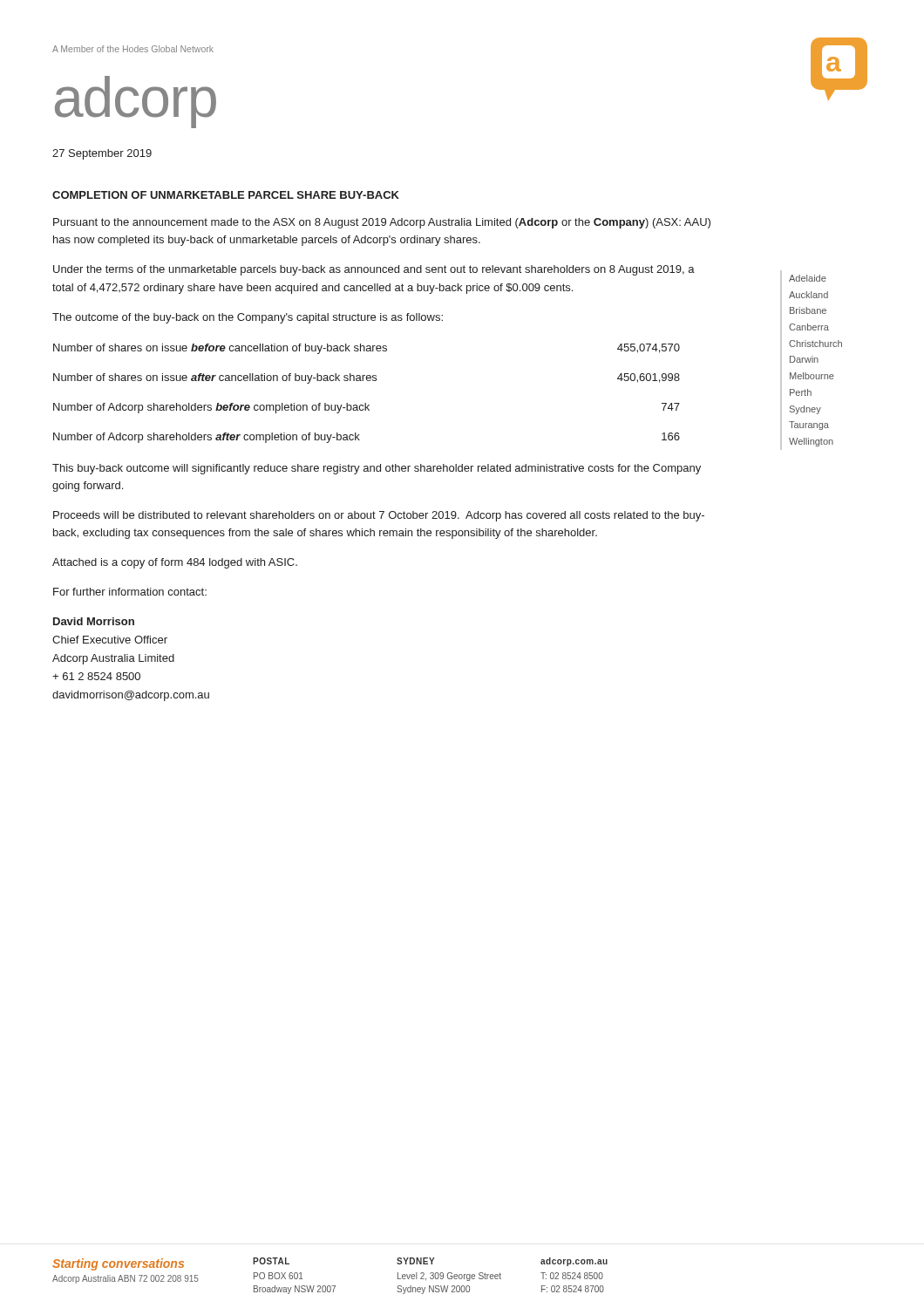This screenshot has height=1308, width=924.
Task: Select the text starting "Proceeds will be distributed"
Action: [379, 524]
